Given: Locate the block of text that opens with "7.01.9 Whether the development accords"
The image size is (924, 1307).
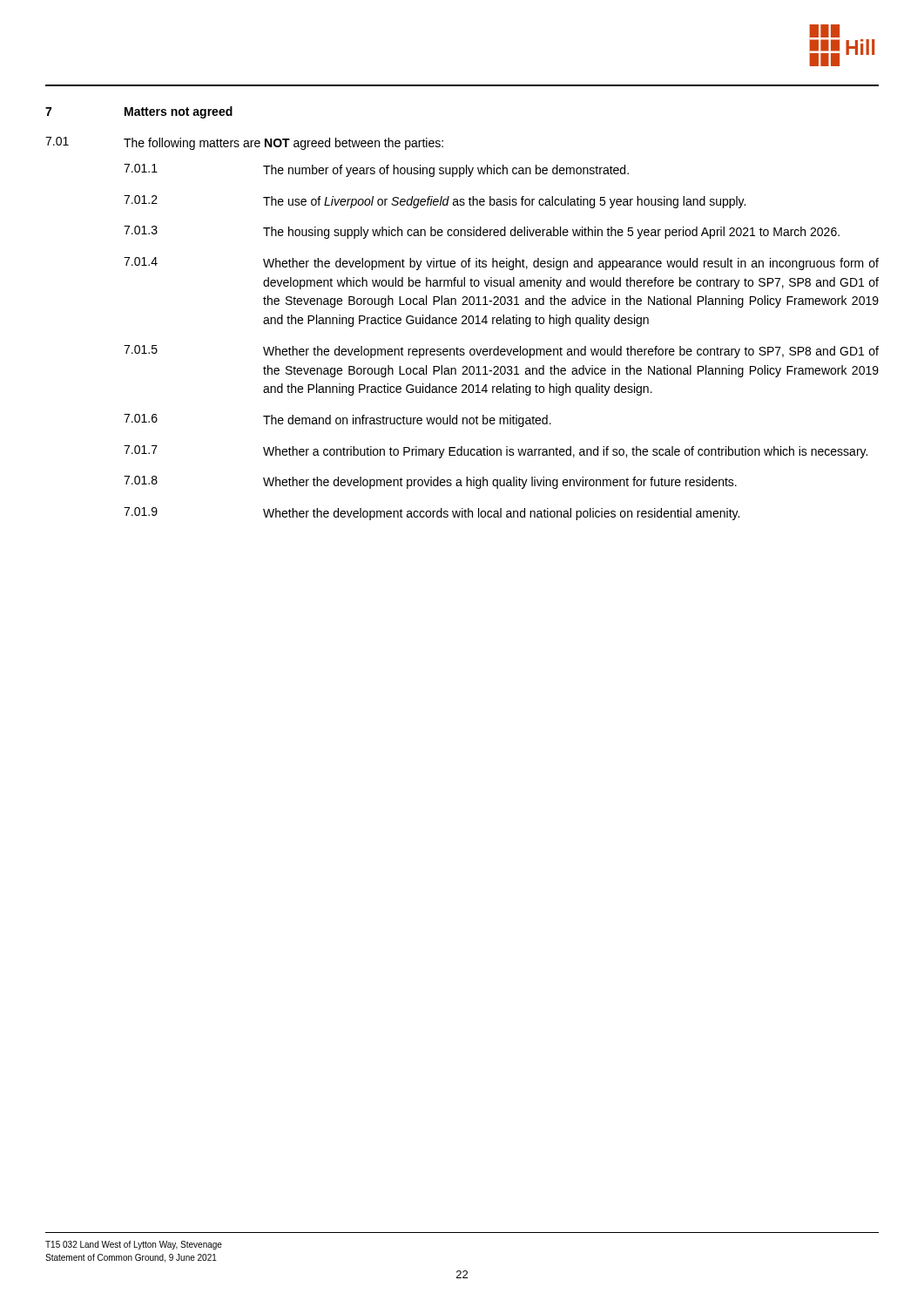Looking at the screenshot, I should (462, 514).
